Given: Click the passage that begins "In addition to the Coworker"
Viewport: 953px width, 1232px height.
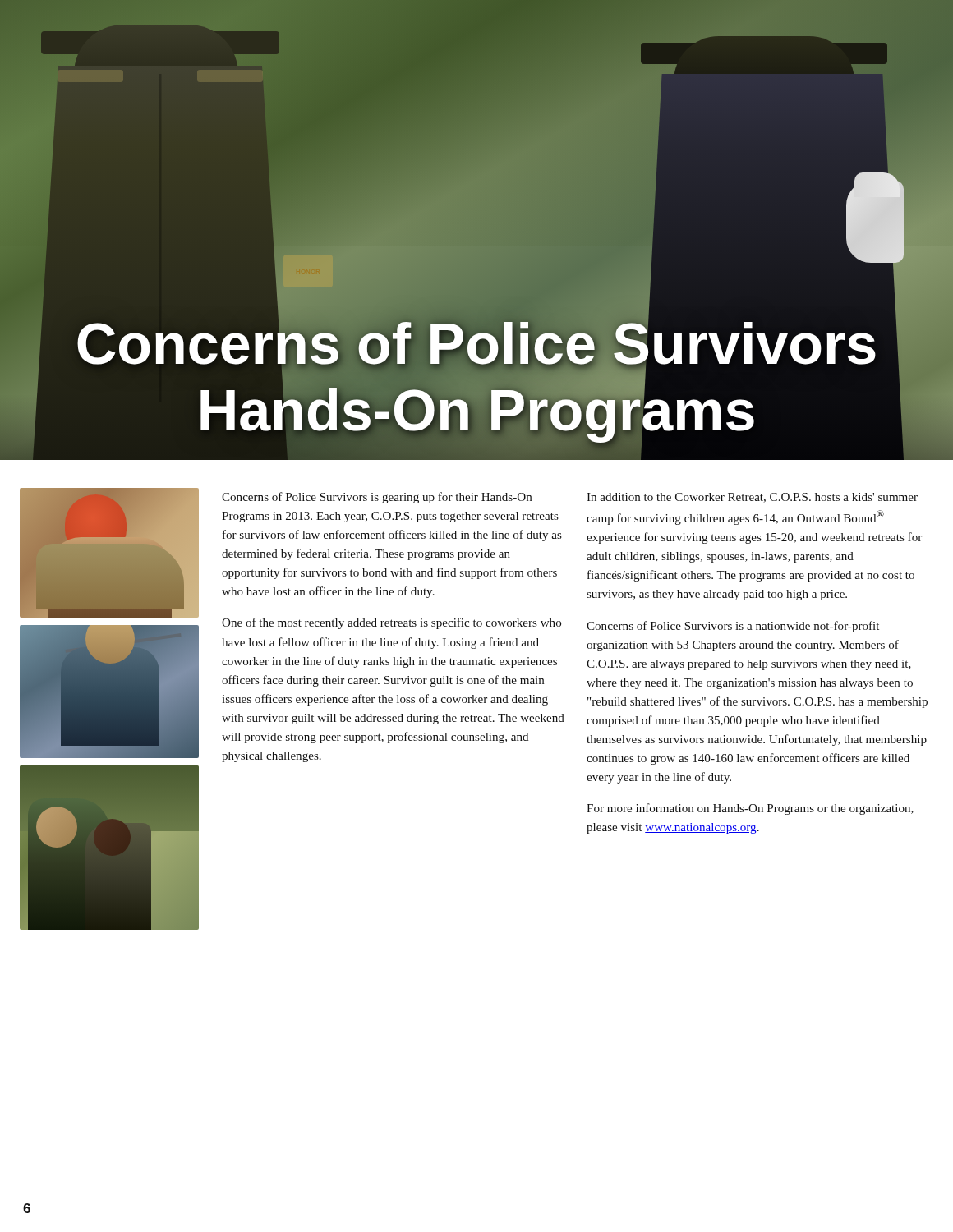Looking at the screenshot, I should click(x=758, y=663).
